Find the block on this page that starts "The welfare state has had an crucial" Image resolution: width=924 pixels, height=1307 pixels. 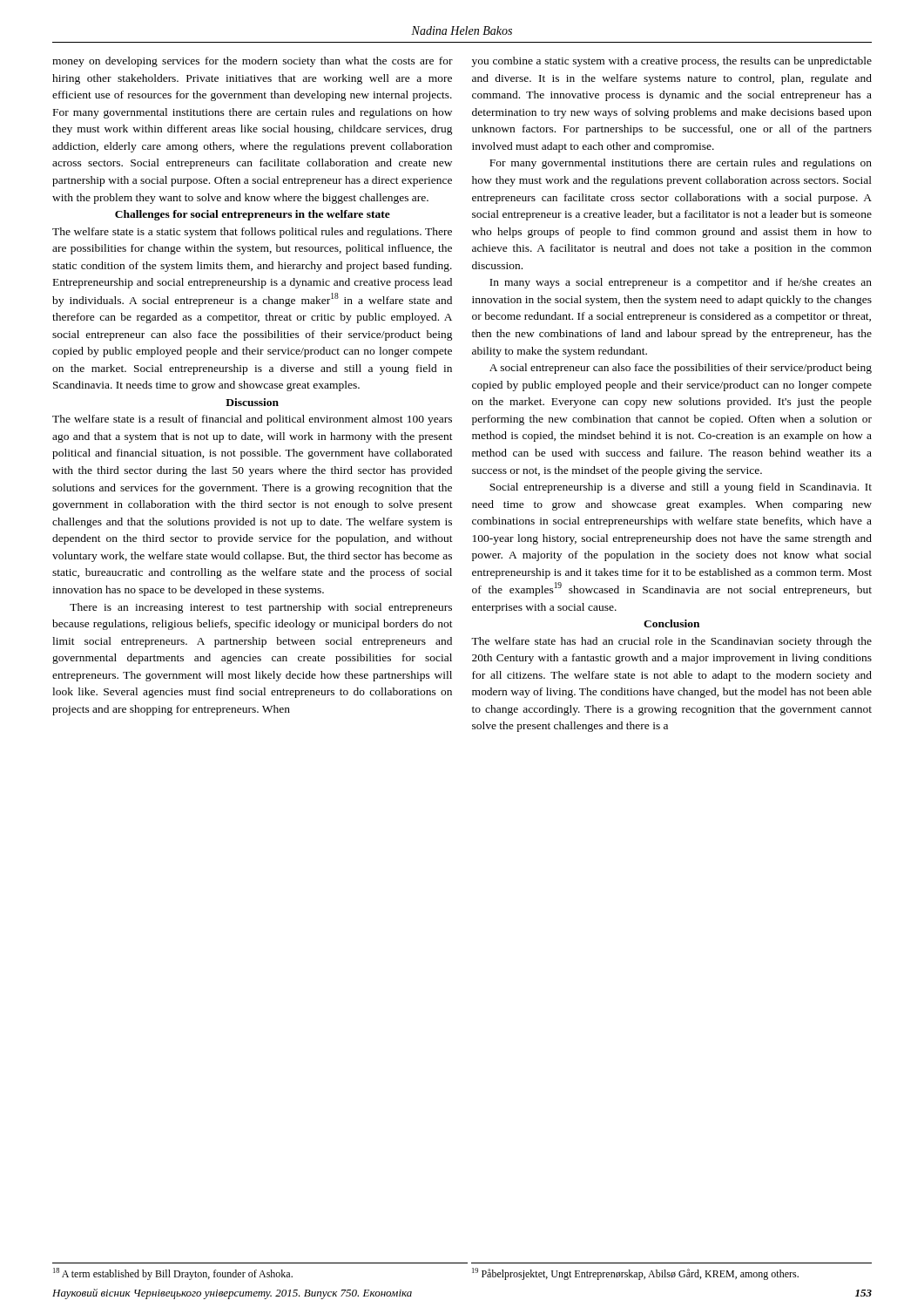pos(672,683)
